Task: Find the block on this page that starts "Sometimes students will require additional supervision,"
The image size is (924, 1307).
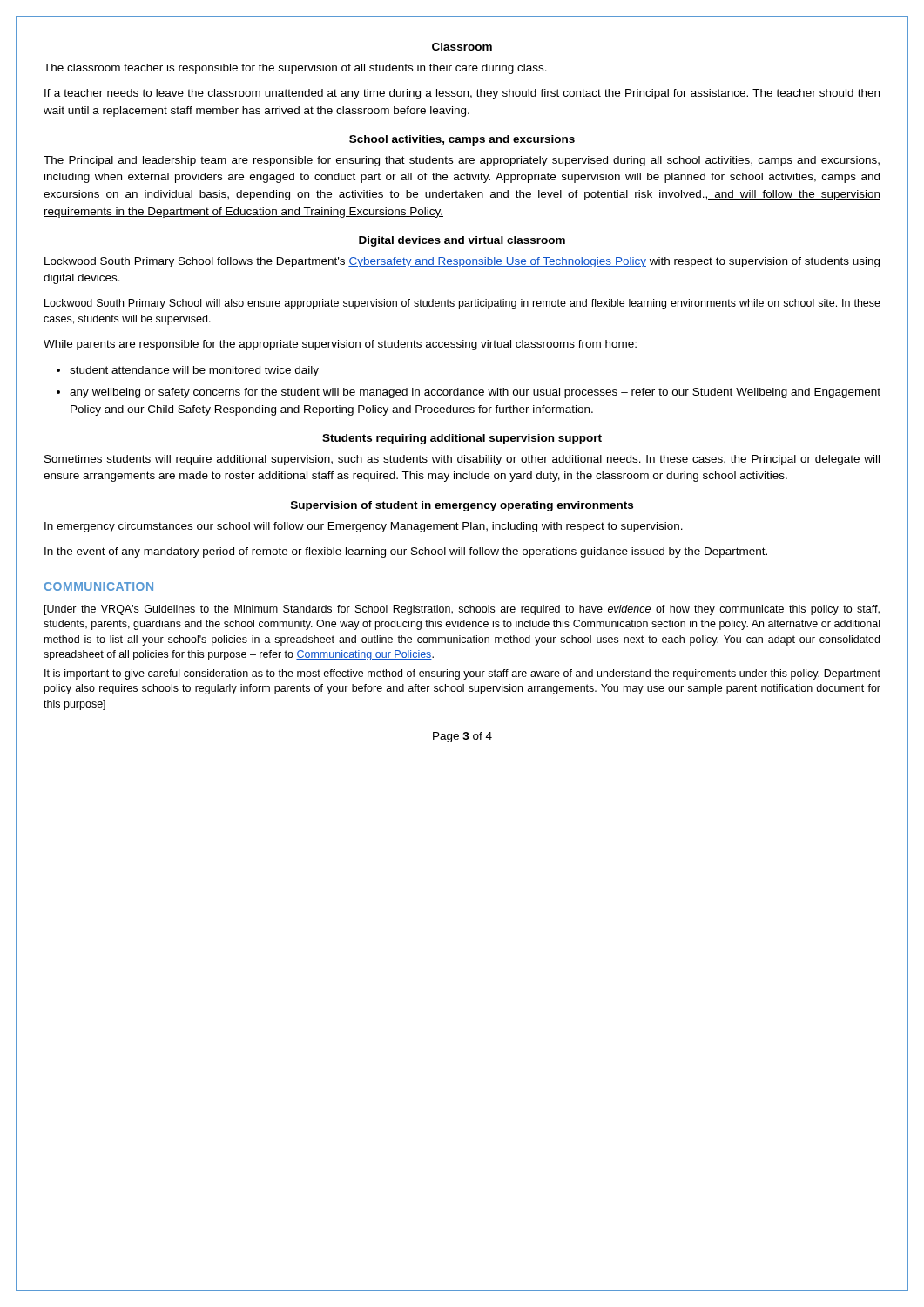Action: 462,467
